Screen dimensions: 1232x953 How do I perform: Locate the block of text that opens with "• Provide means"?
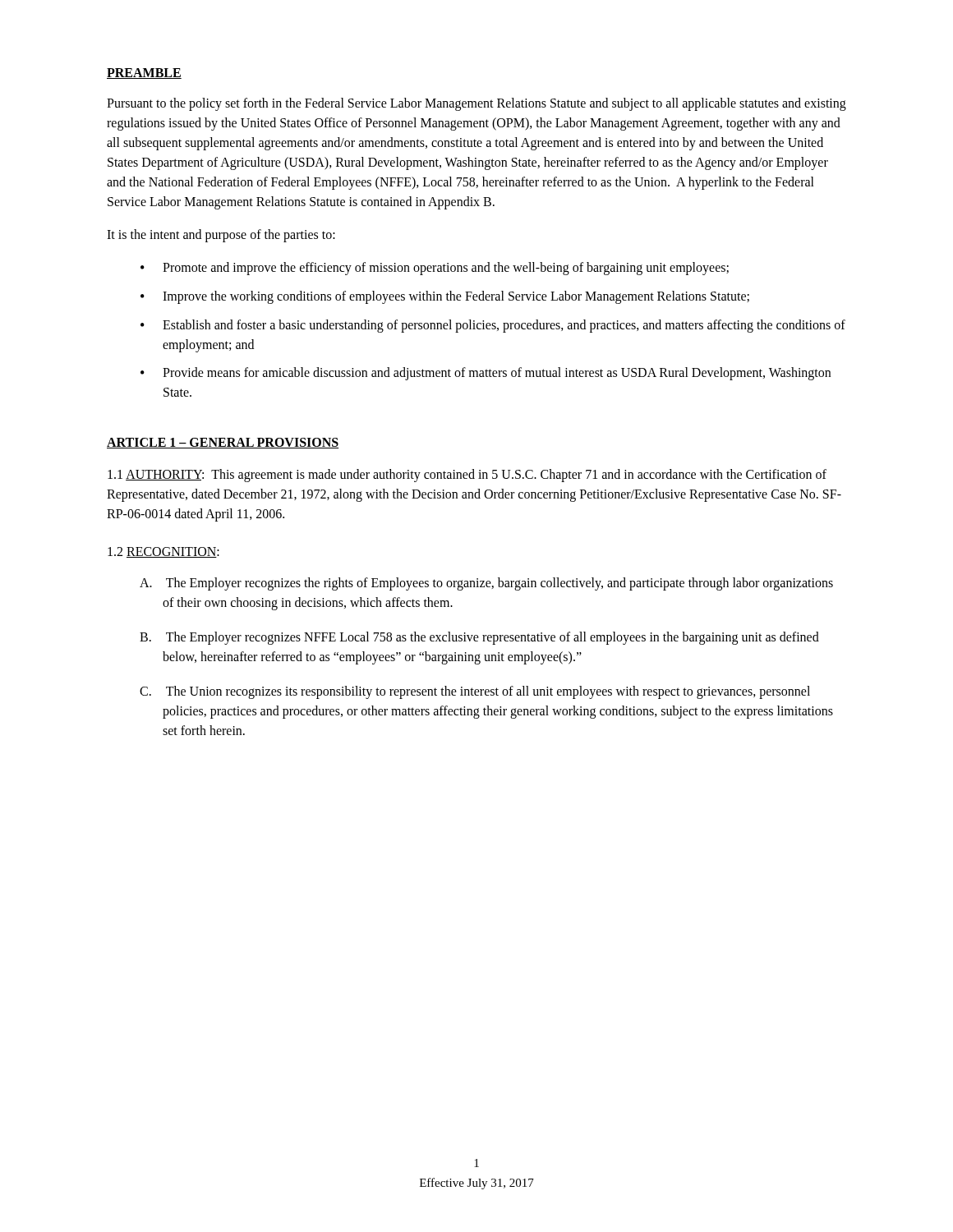(493, 383)
